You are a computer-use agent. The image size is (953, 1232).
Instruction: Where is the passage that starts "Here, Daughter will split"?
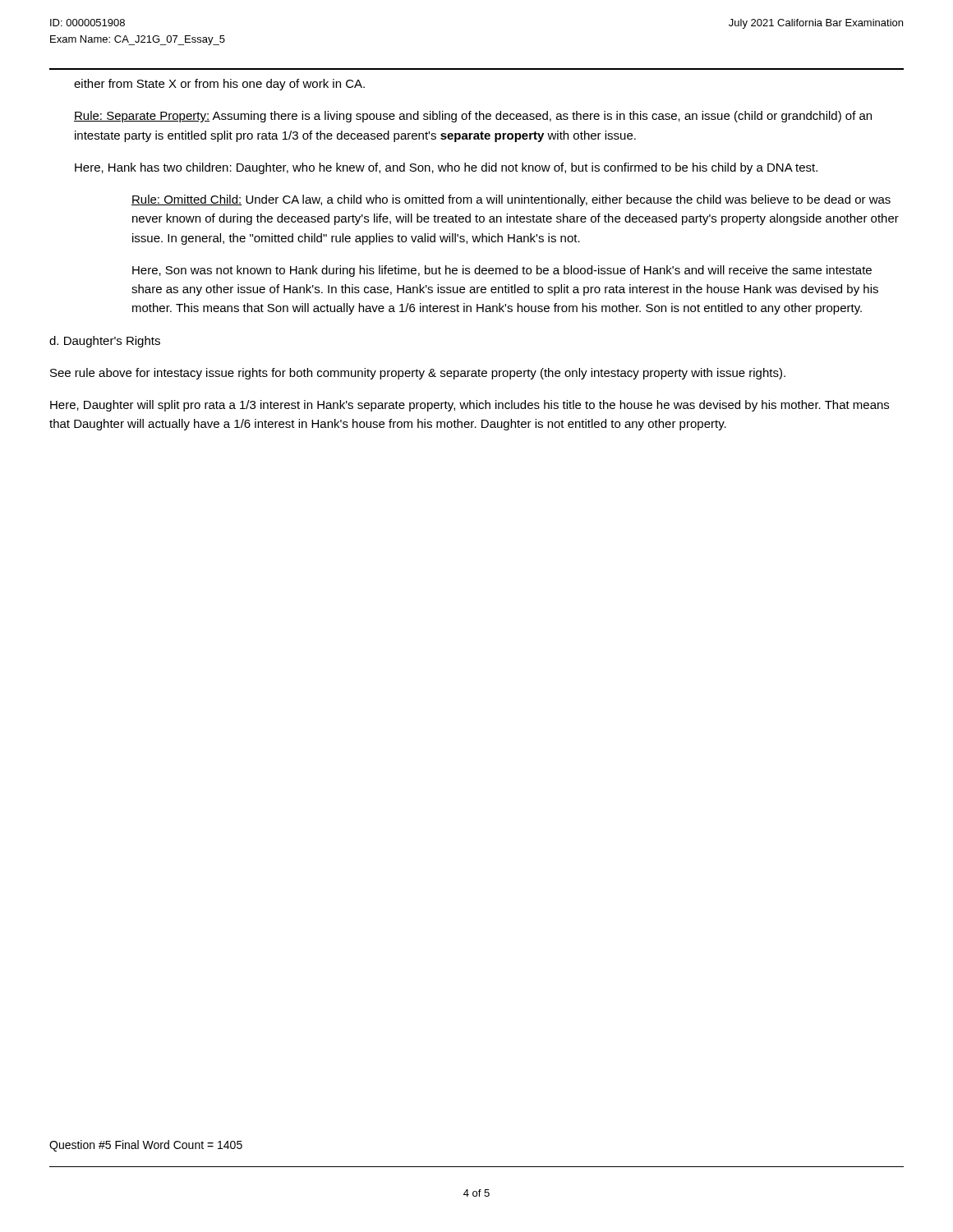(x=469, y=414)
